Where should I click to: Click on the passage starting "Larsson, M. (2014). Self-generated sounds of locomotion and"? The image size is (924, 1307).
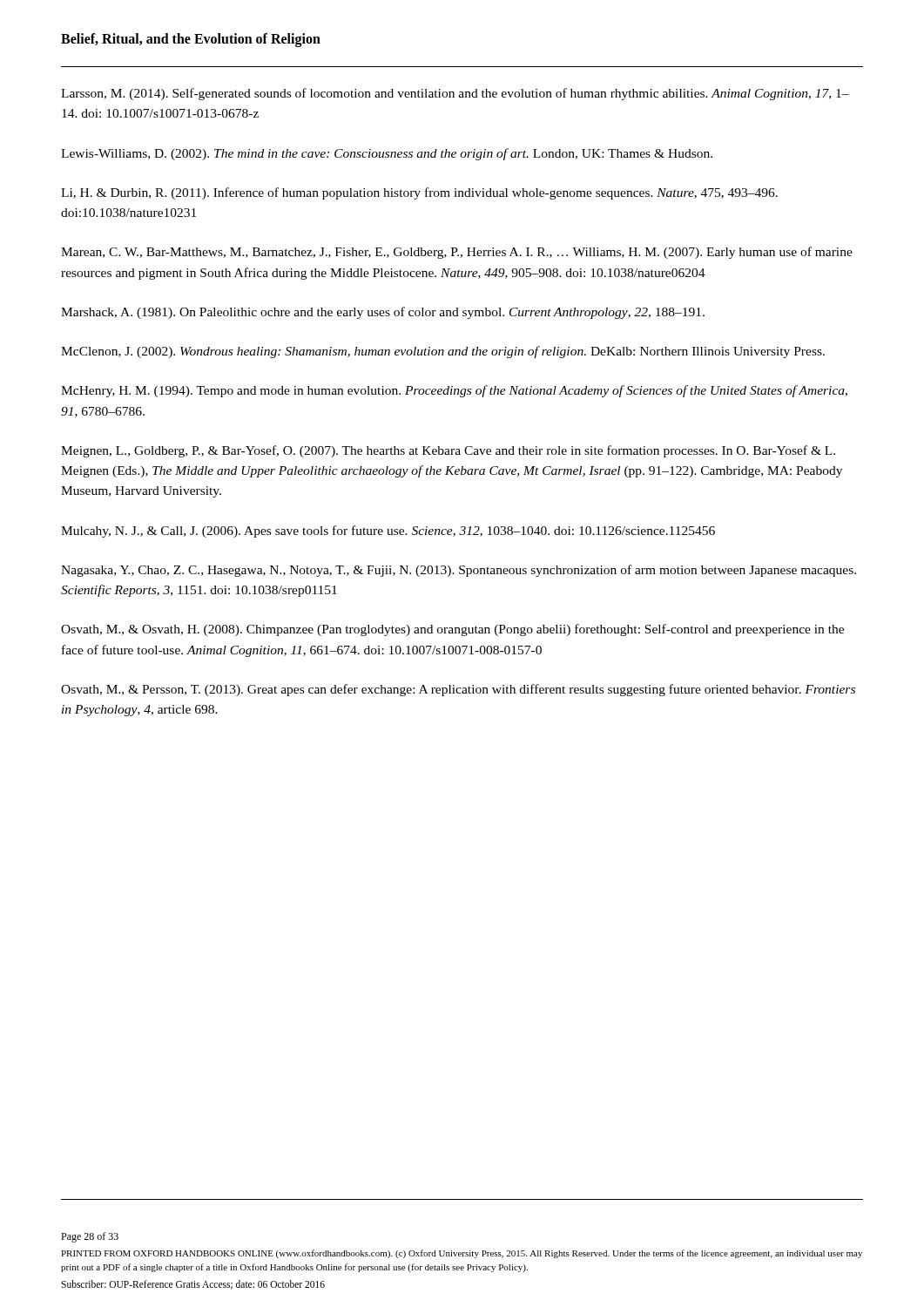pyautogui.click(x=455, y=103)
